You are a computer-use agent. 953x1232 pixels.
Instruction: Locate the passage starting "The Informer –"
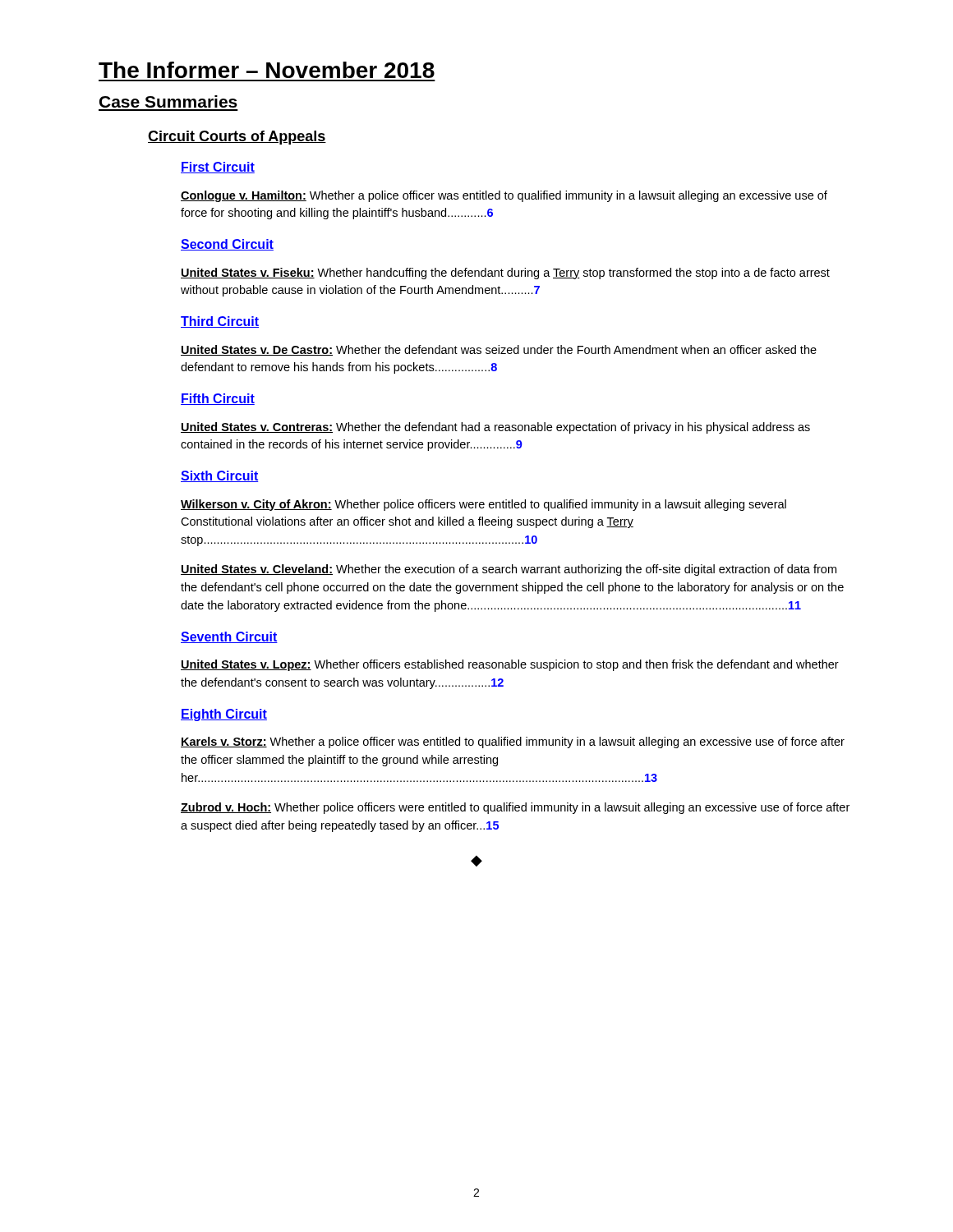pos(267,70)
